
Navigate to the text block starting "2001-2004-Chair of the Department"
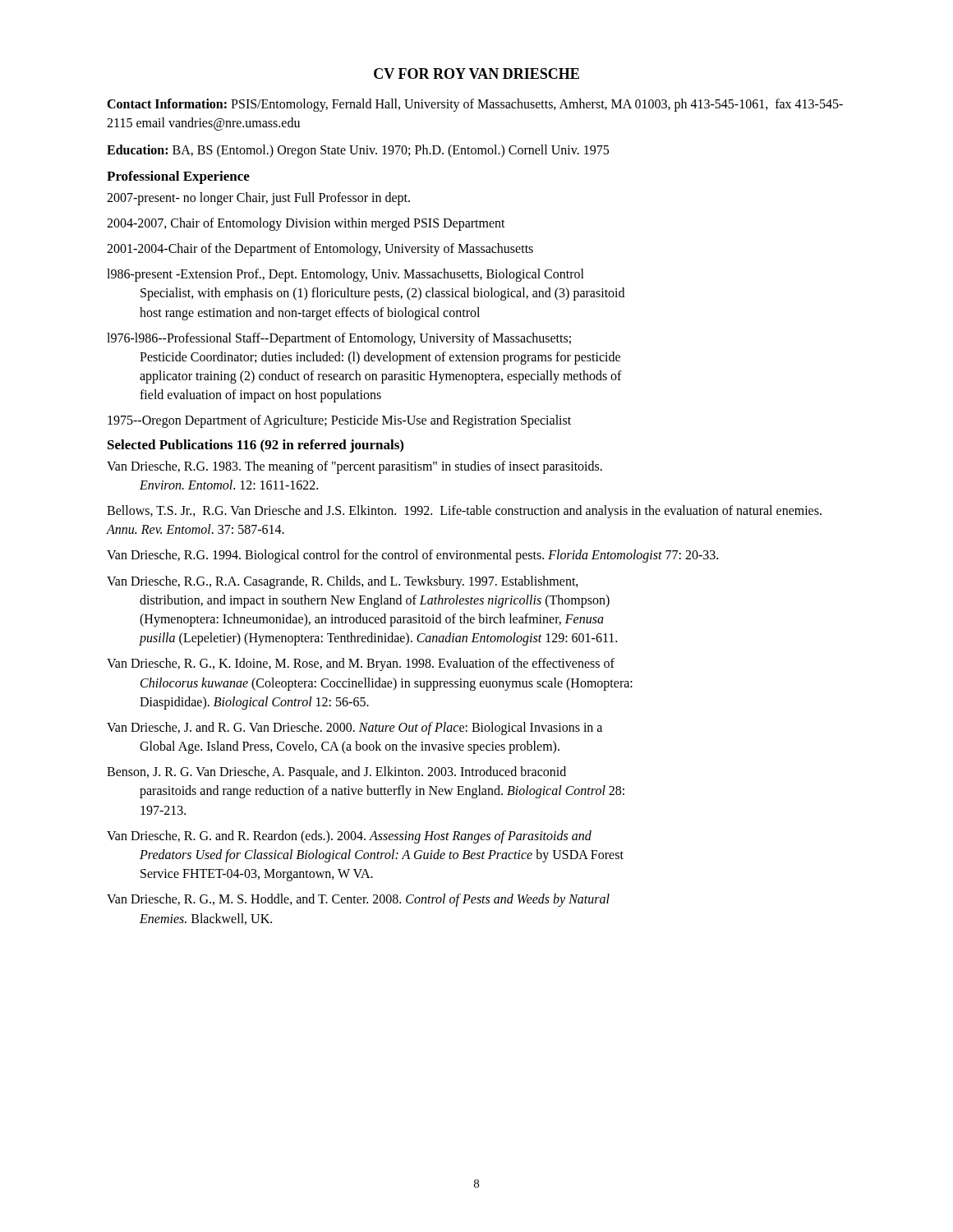click(320, 248)
